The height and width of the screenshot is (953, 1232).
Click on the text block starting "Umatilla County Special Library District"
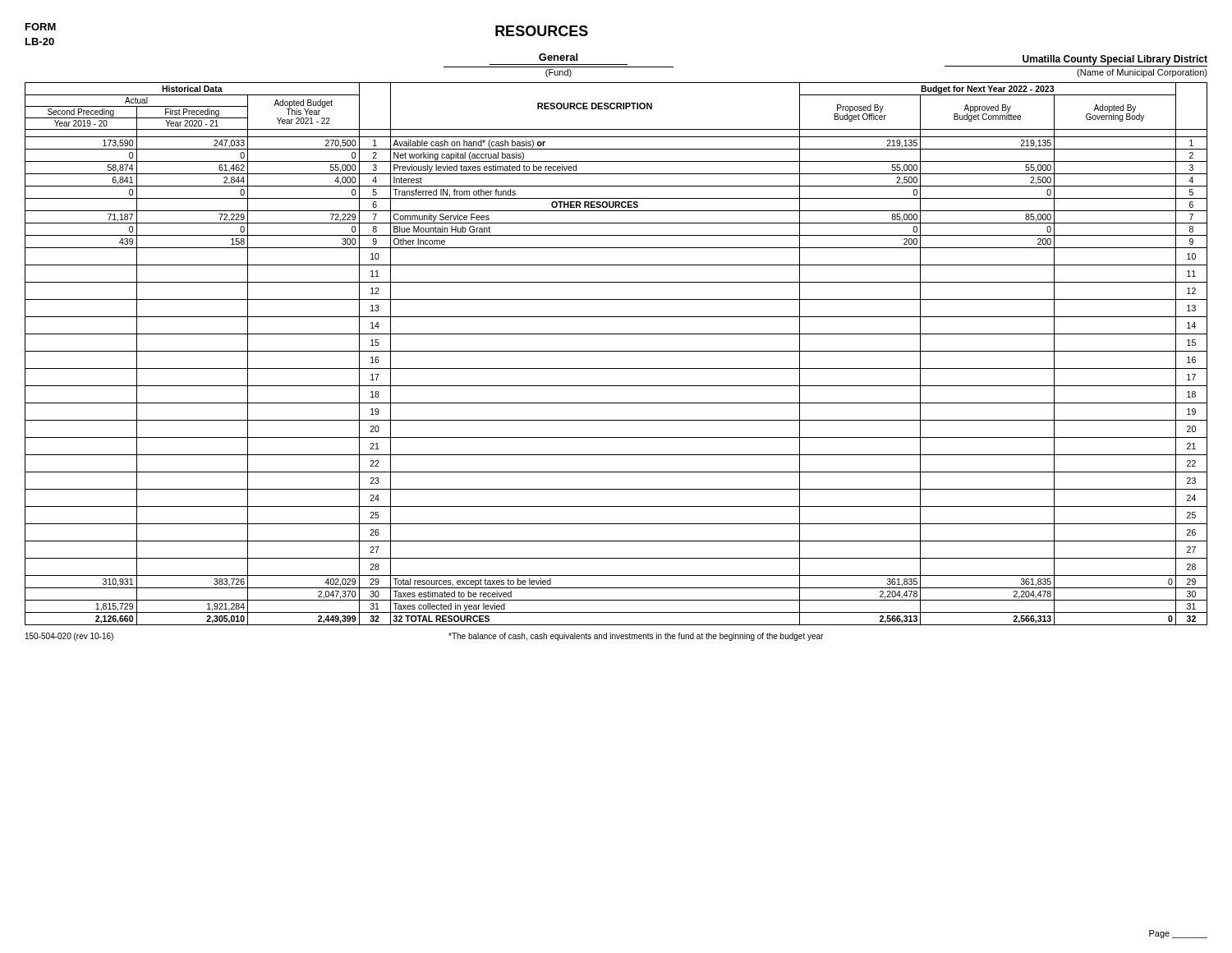[1115, 59]
